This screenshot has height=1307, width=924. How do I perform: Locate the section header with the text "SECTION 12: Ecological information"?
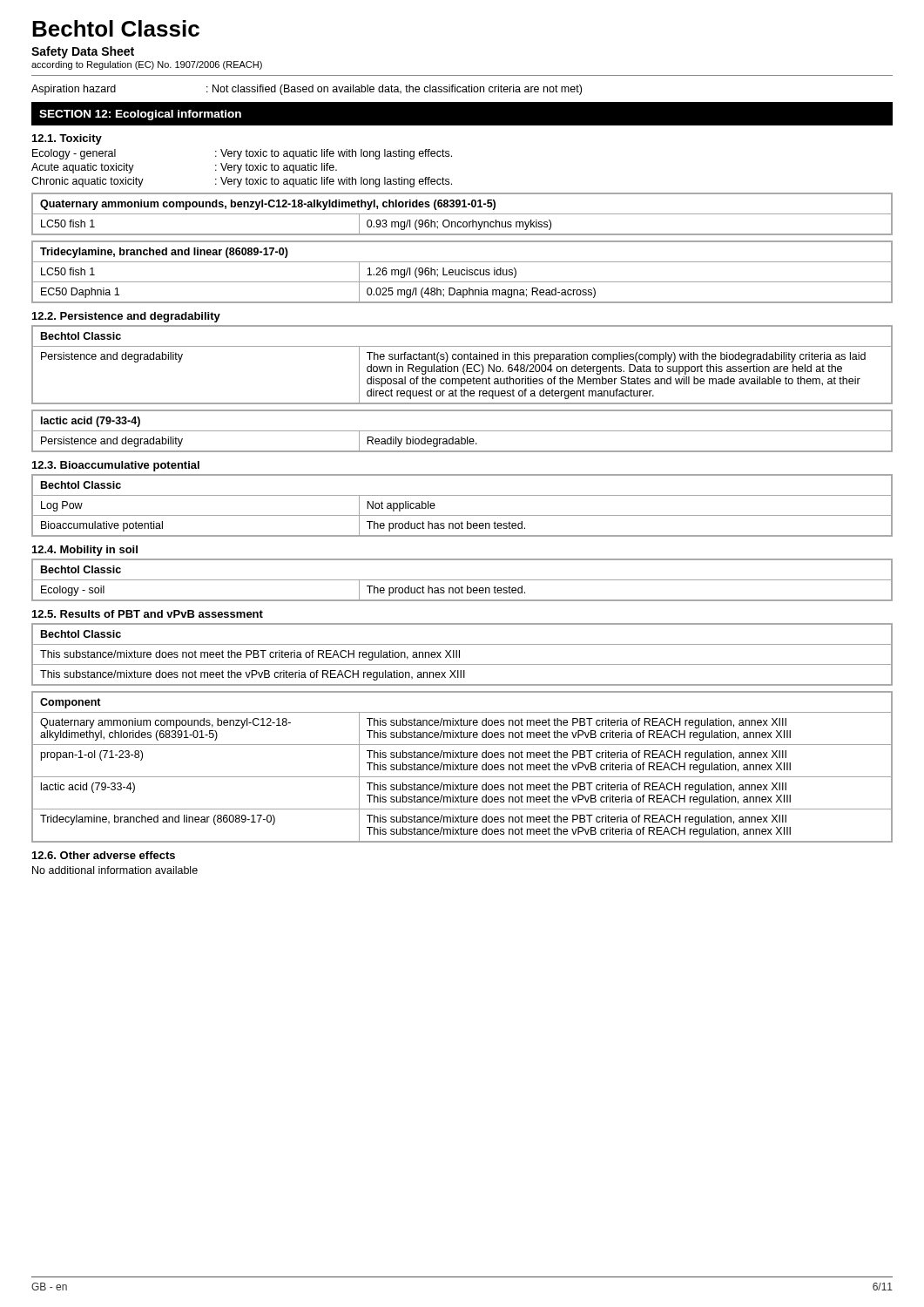coord(140,114)
